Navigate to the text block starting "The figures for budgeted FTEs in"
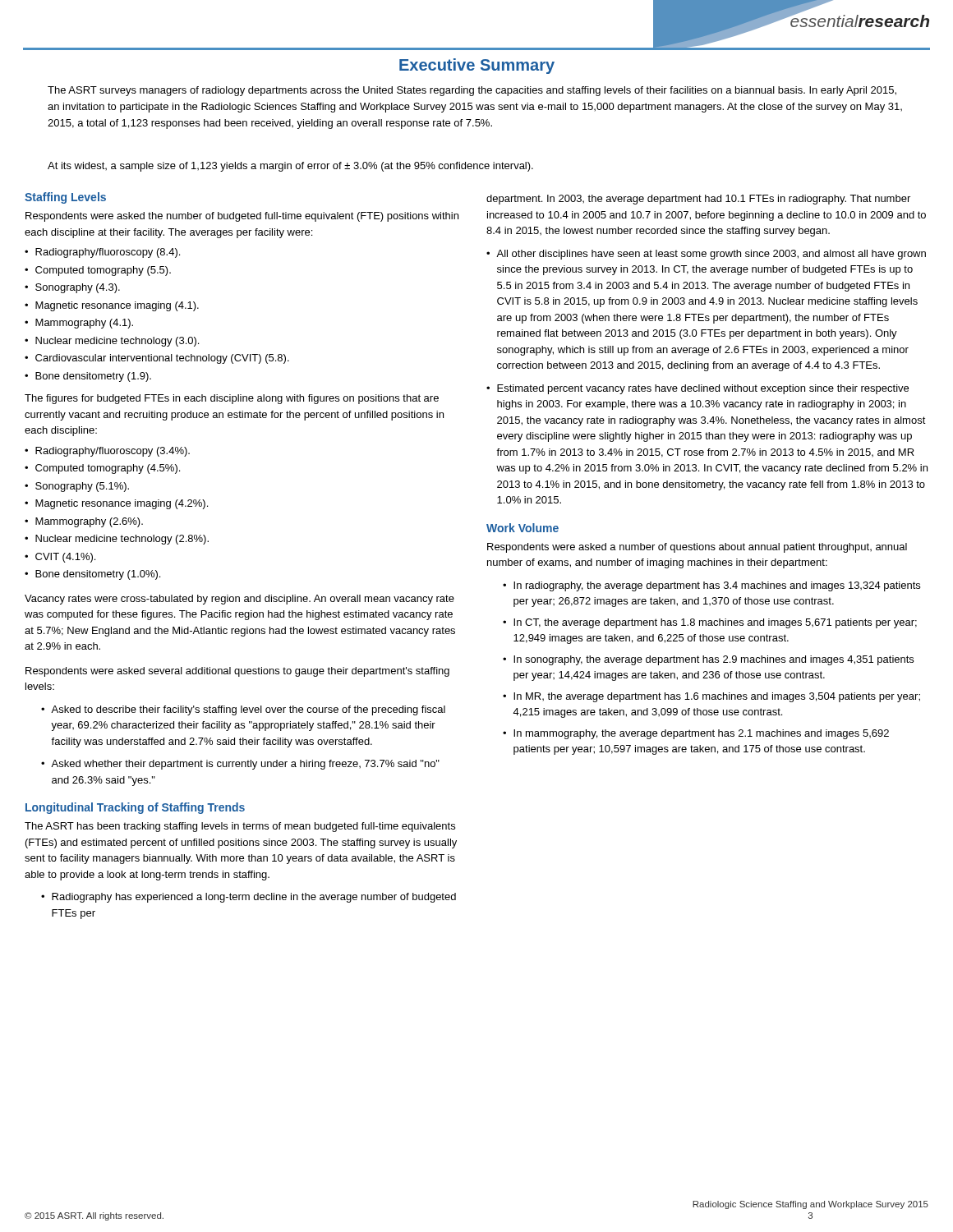Screen dimensions: 1232x953 pos(235,414)
